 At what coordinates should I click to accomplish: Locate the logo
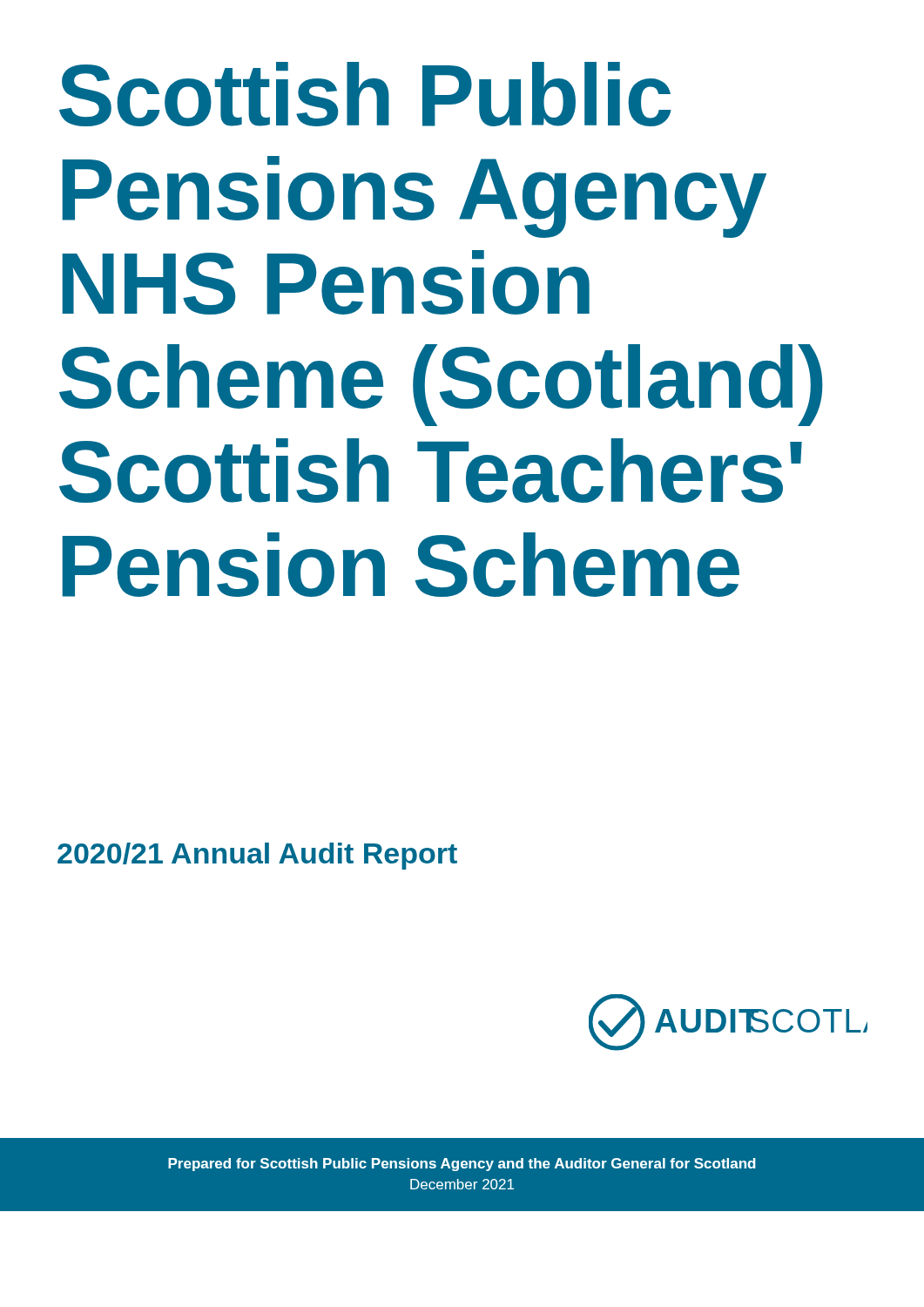click(x=728, y=1024)
